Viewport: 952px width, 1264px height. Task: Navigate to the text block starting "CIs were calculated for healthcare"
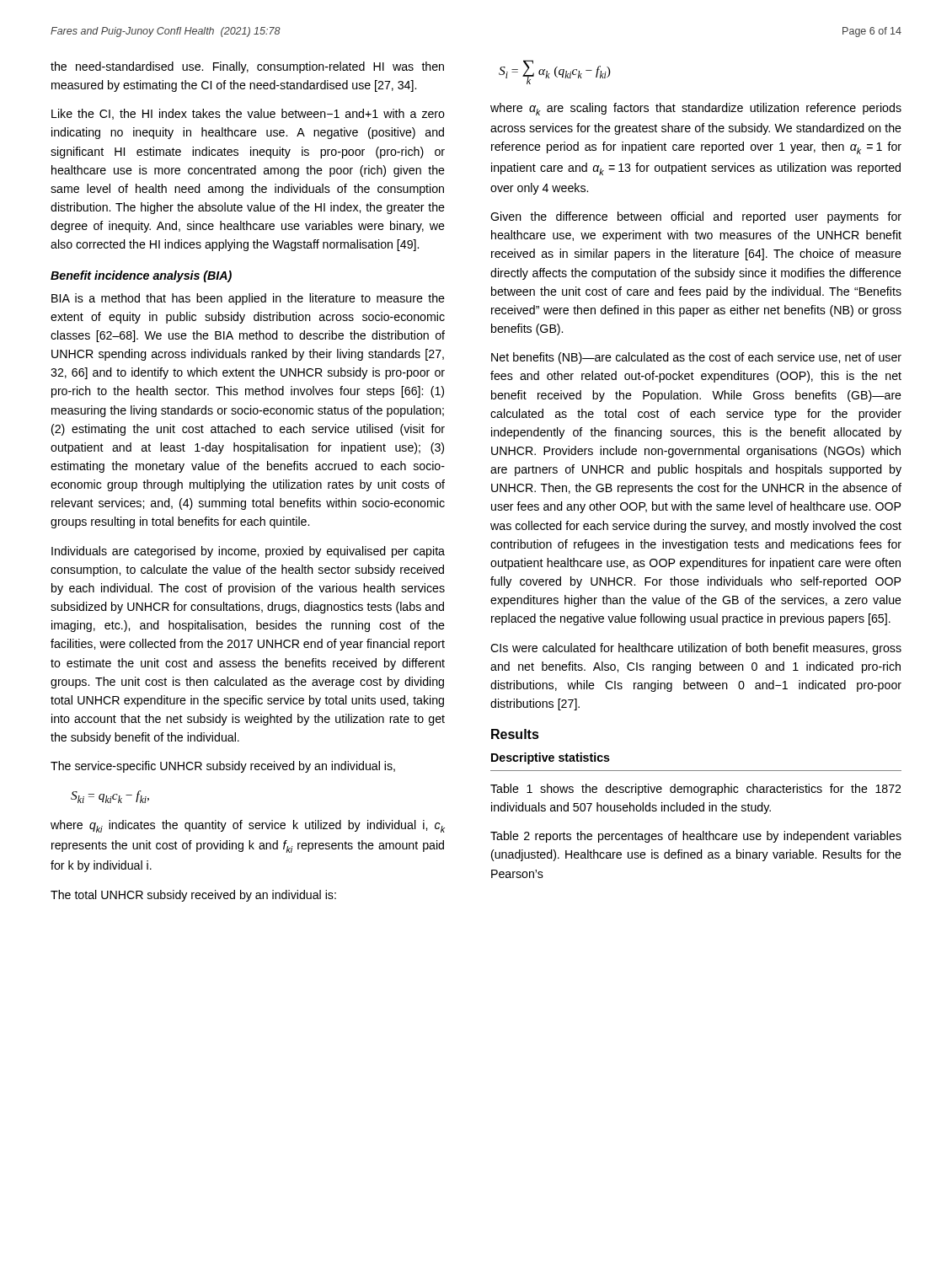(696, 676)
